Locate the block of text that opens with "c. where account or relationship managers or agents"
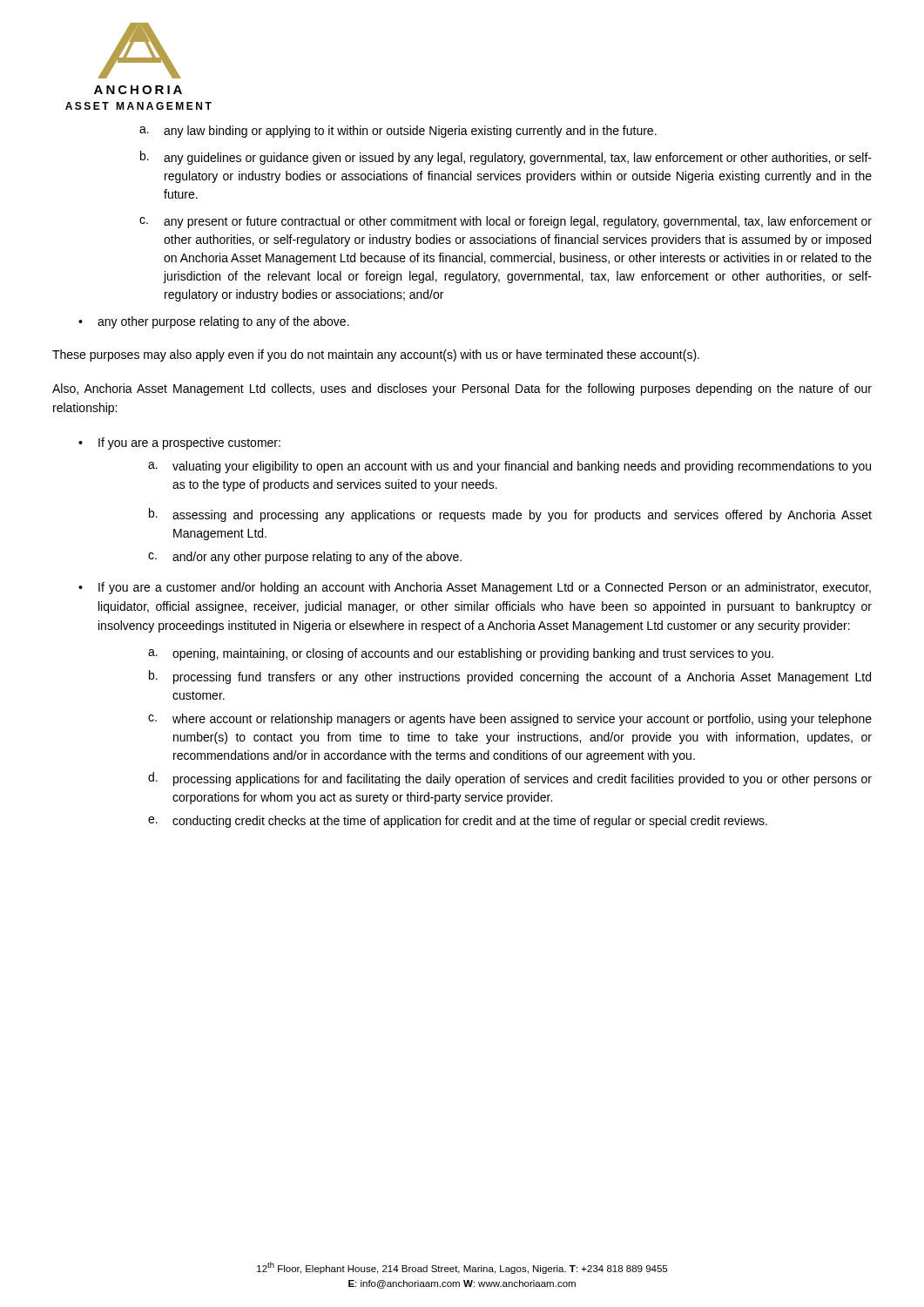The width and height of the screenshot is (924, 1307). (510, 737)
